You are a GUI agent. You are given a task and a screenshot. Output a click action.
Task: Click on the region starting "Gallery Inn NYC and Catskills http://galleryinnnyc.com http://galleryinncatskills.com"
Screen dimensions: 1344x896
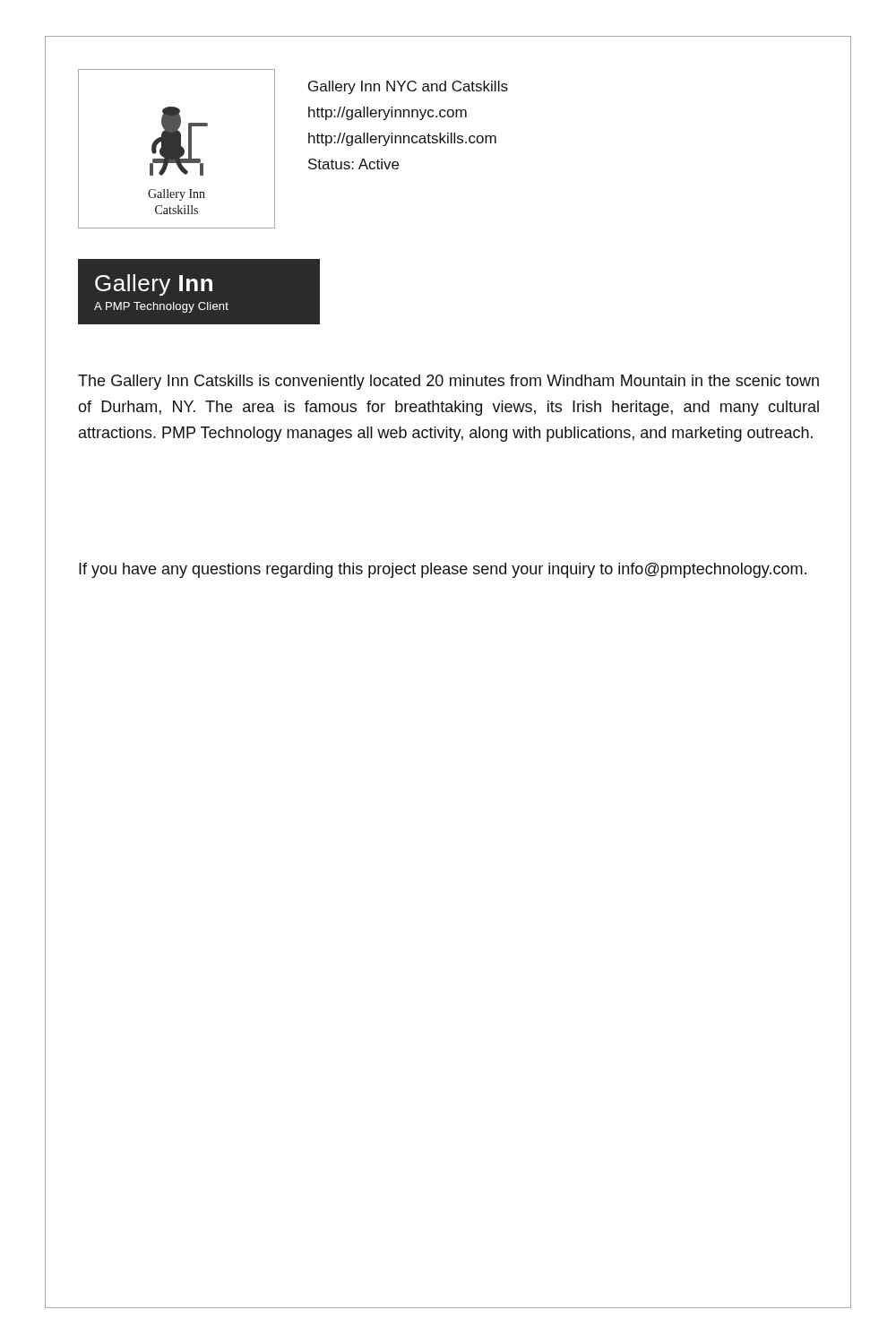(x=408, y=125)
